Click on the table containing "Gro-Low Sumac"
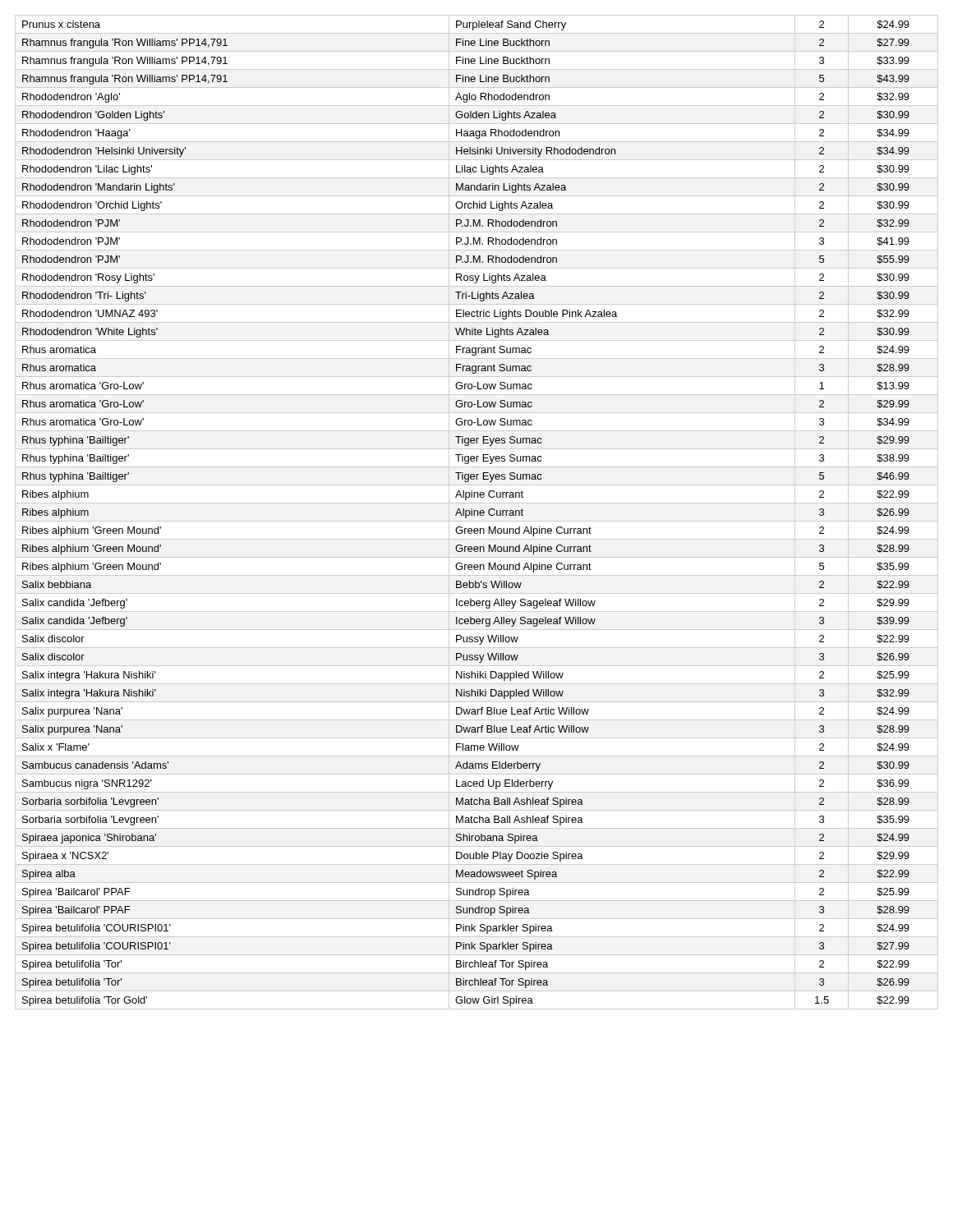This screenshot has width=953, height=1232. (x=476, y=512)
